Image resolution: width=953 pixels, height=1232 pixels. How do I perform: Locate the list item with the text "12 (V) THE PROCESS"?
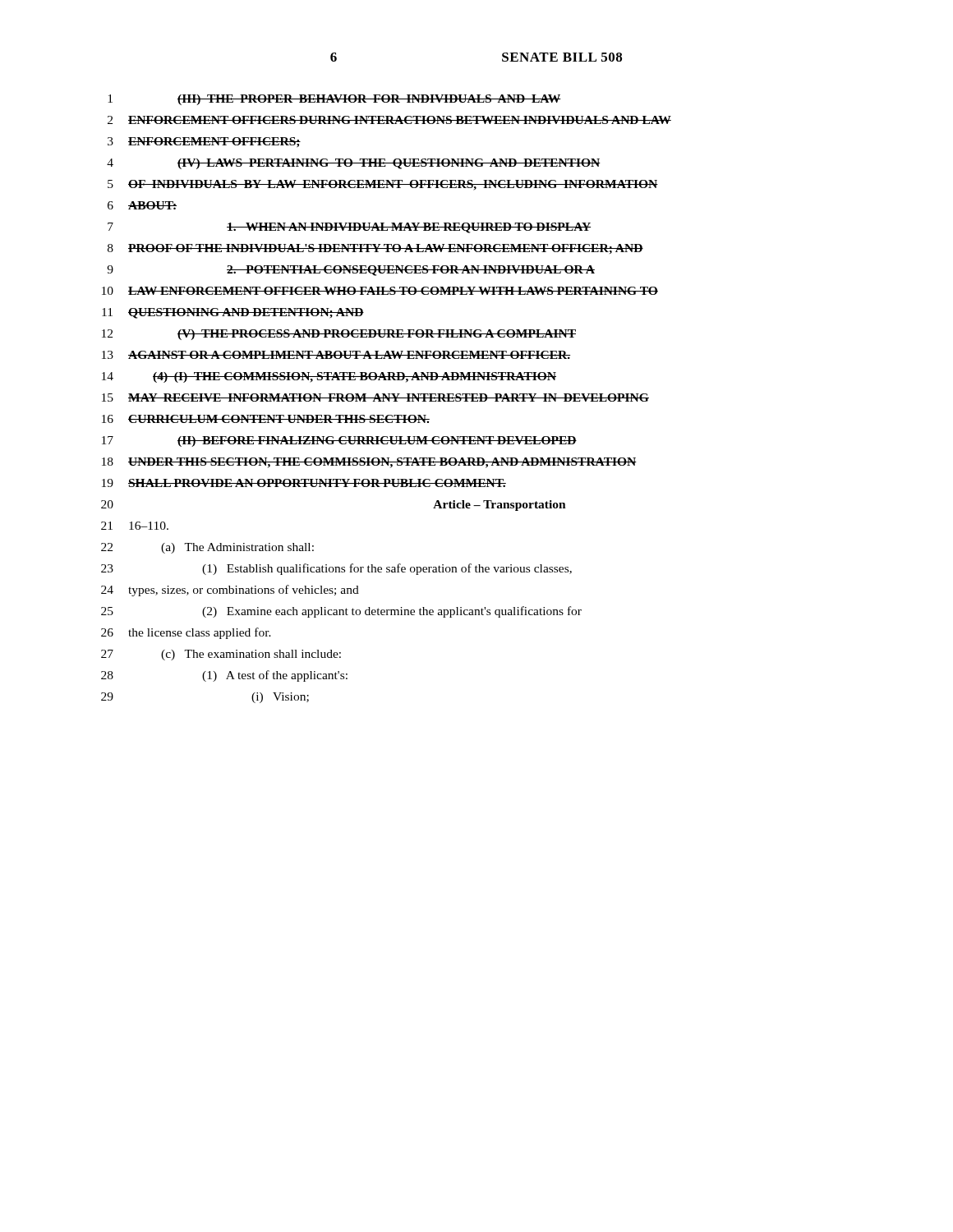[x=476, y=344]
